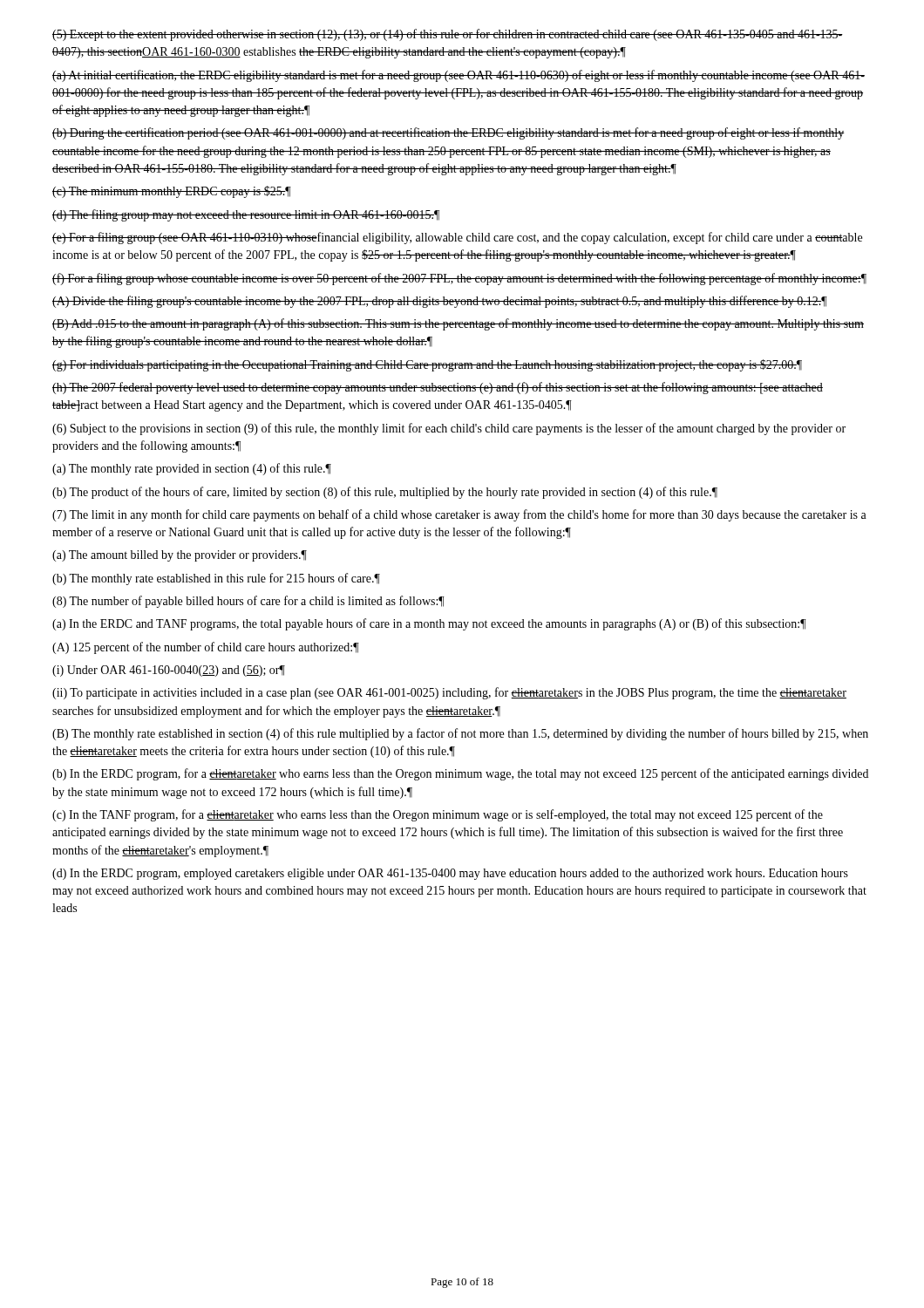Locate the text block that reads "(8) The number of payable billed hours"

tap(248, 601)
